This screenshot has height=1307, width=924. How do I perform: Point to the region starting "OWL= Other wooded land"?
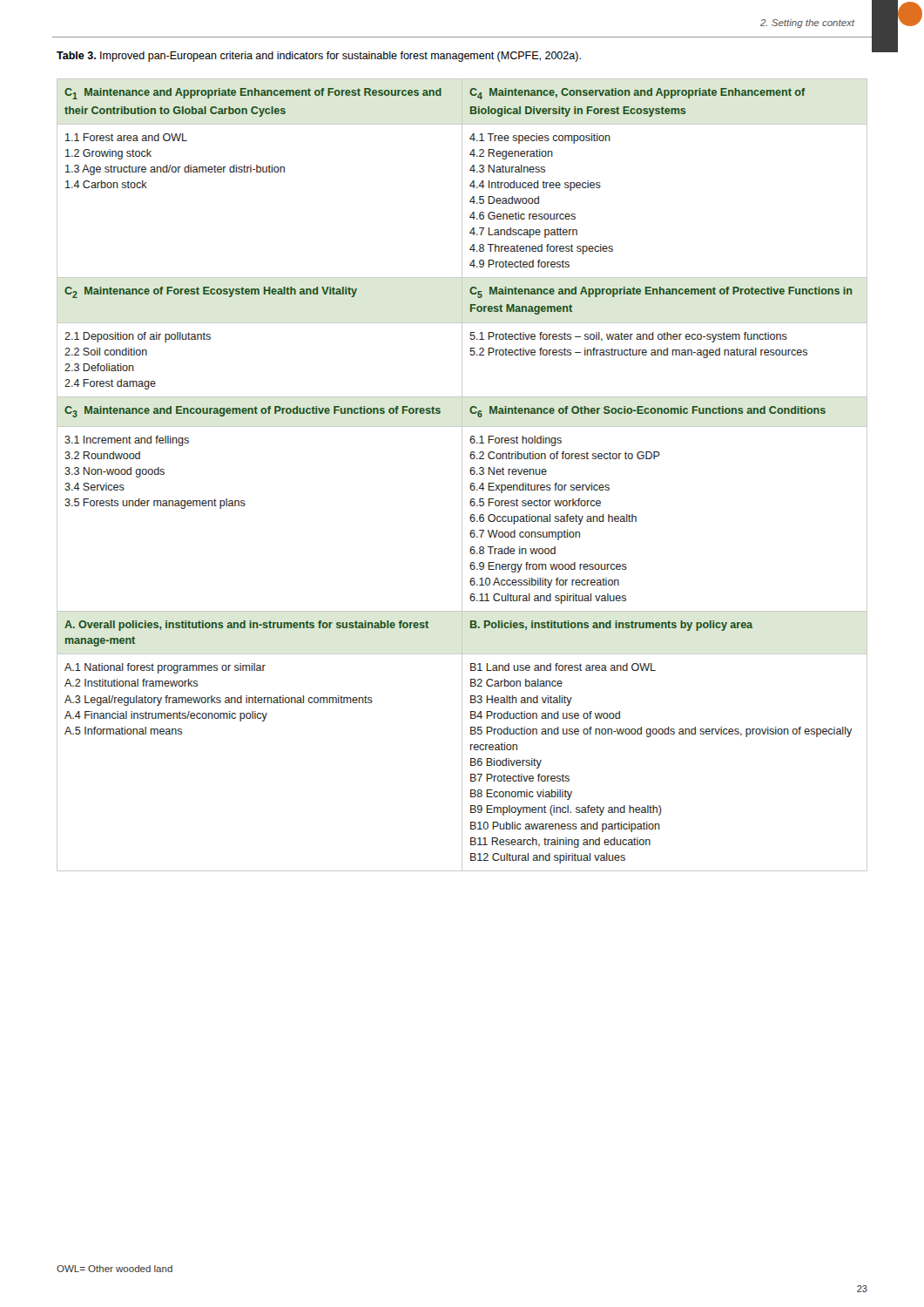115,1269
